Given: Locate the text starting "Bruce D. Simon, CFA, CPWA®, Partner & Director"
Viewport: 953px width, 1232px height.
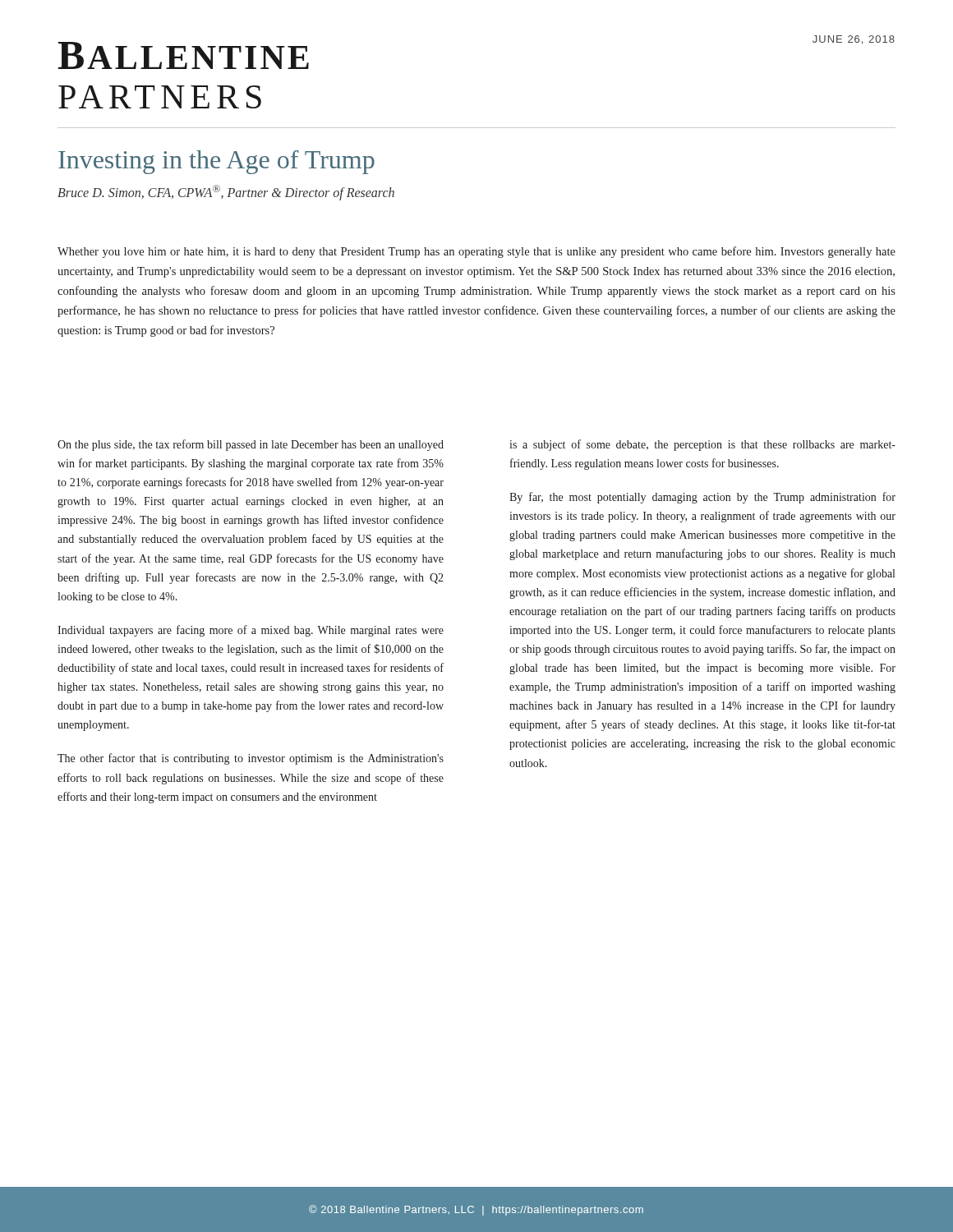Looking at the screenshot, I should (x=226, y=193).
